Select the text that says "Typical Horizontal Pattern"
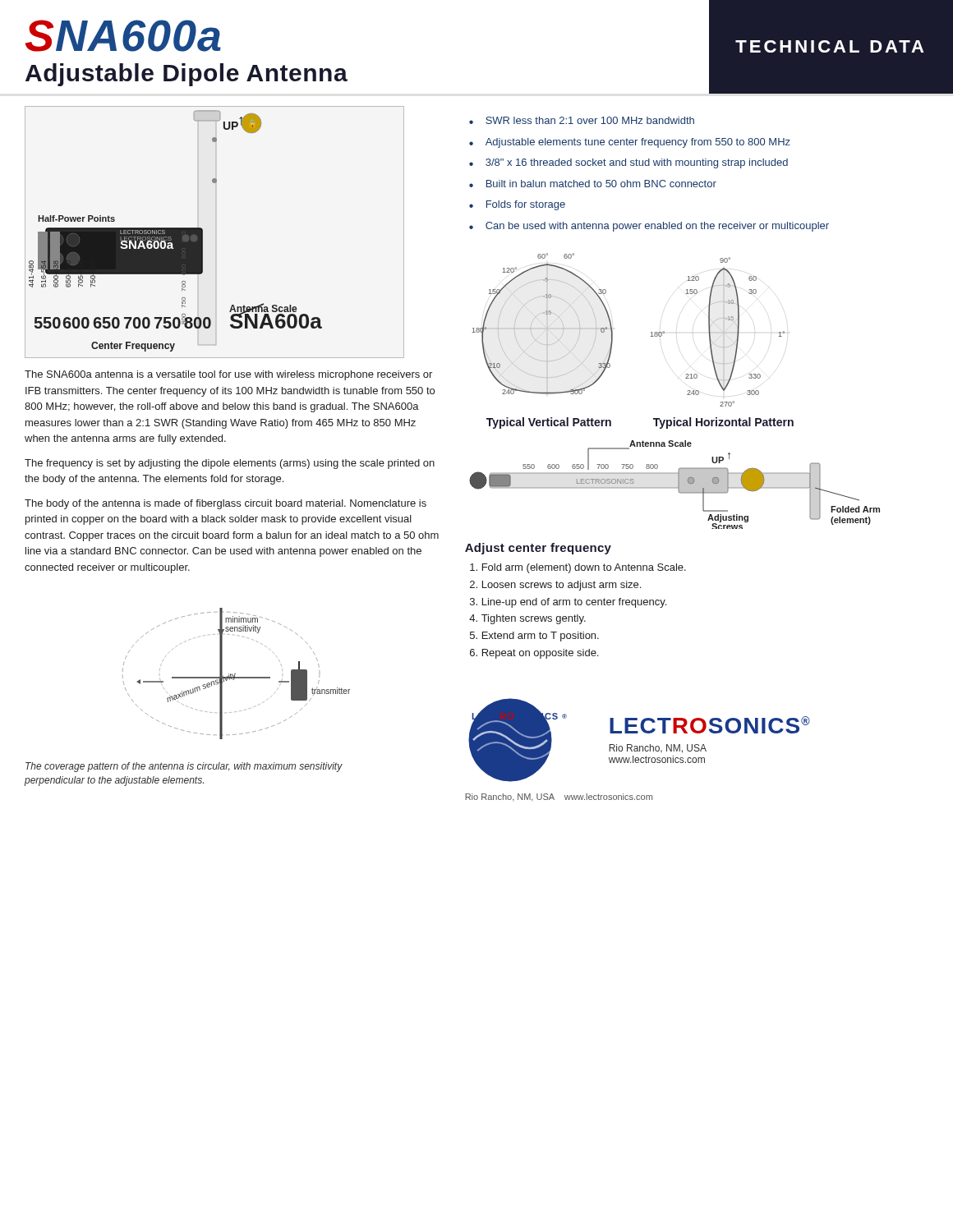This screenshot has width=953, height=1232. pos(724,422)
